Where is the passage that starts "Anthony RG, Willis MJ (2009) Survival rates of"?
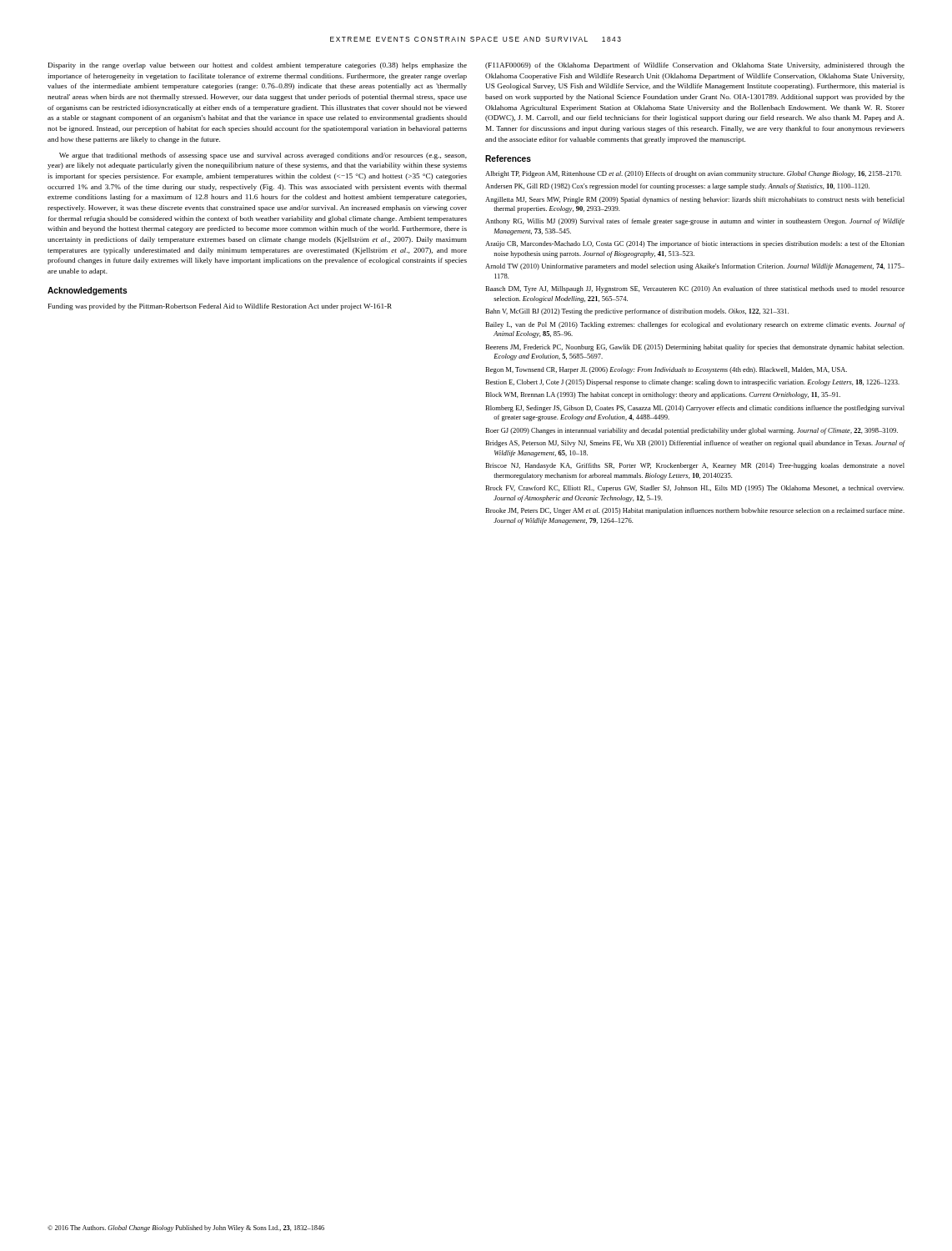This screenshot has width=952, height=1251. [695, 226]
